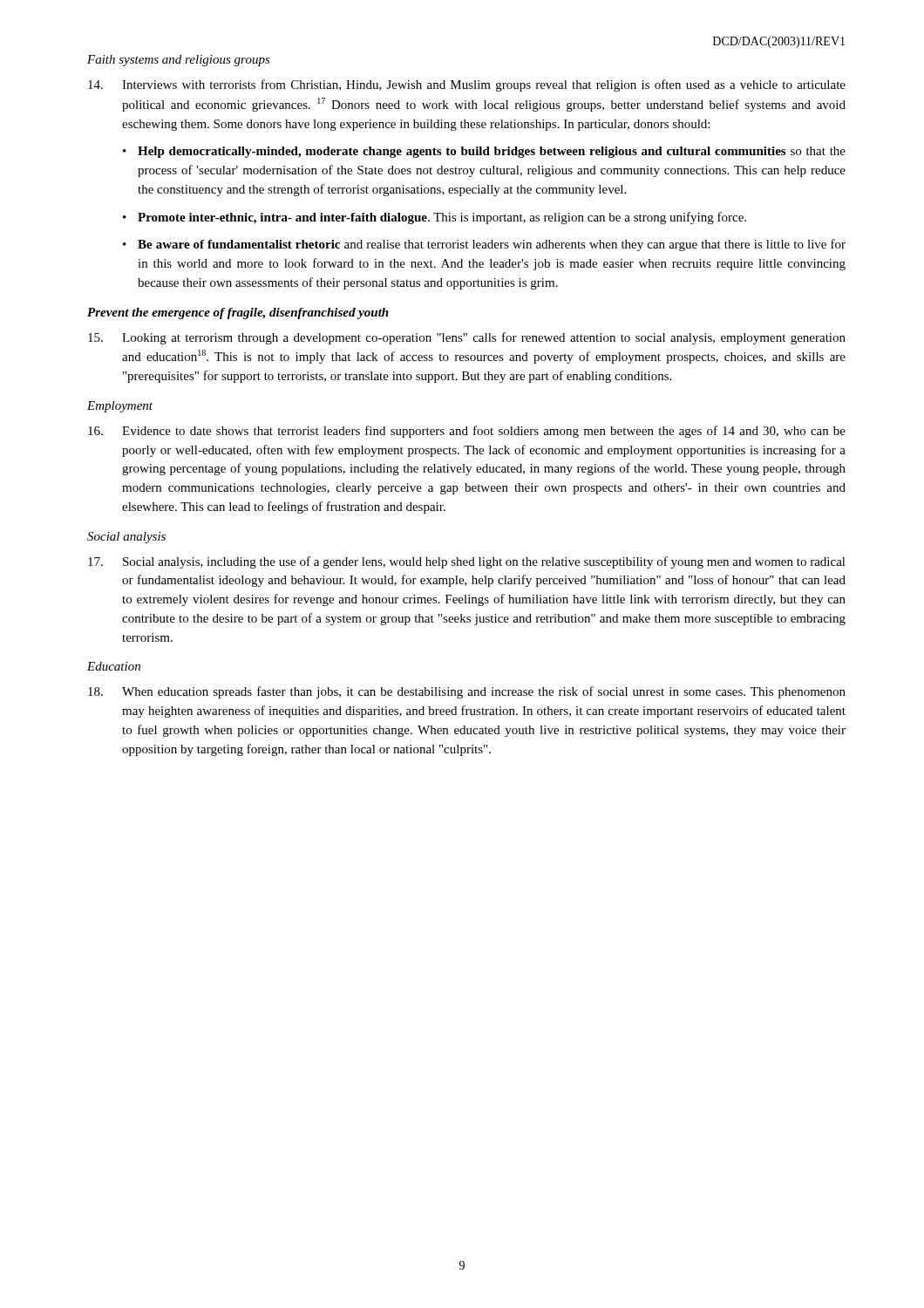Find the passage starting "Help democratically-minded, moderate change"
924x1308 pixels.
tap(492, 170)
